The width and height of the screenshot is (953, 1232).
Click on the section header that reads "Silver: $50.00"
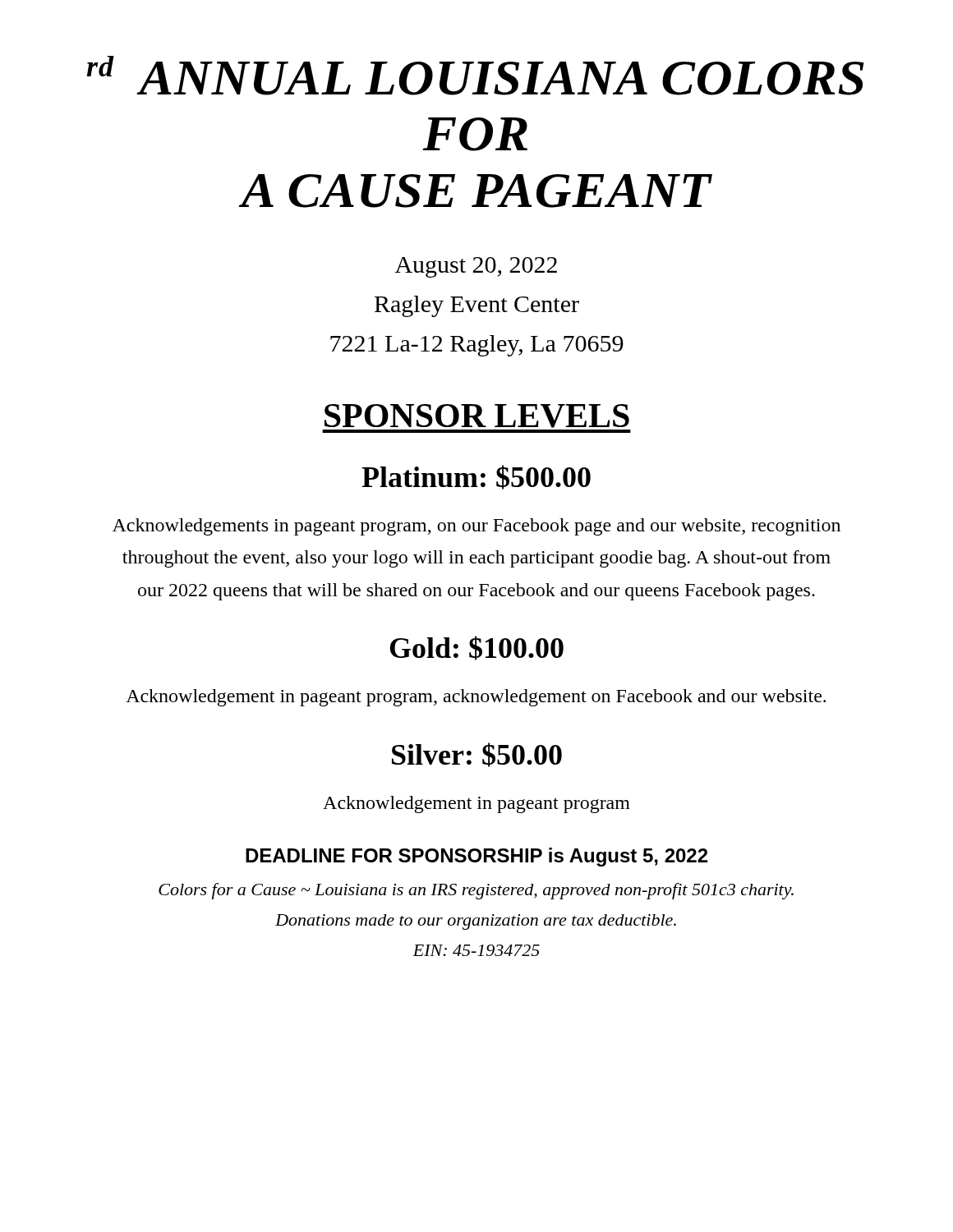[476, 755]
